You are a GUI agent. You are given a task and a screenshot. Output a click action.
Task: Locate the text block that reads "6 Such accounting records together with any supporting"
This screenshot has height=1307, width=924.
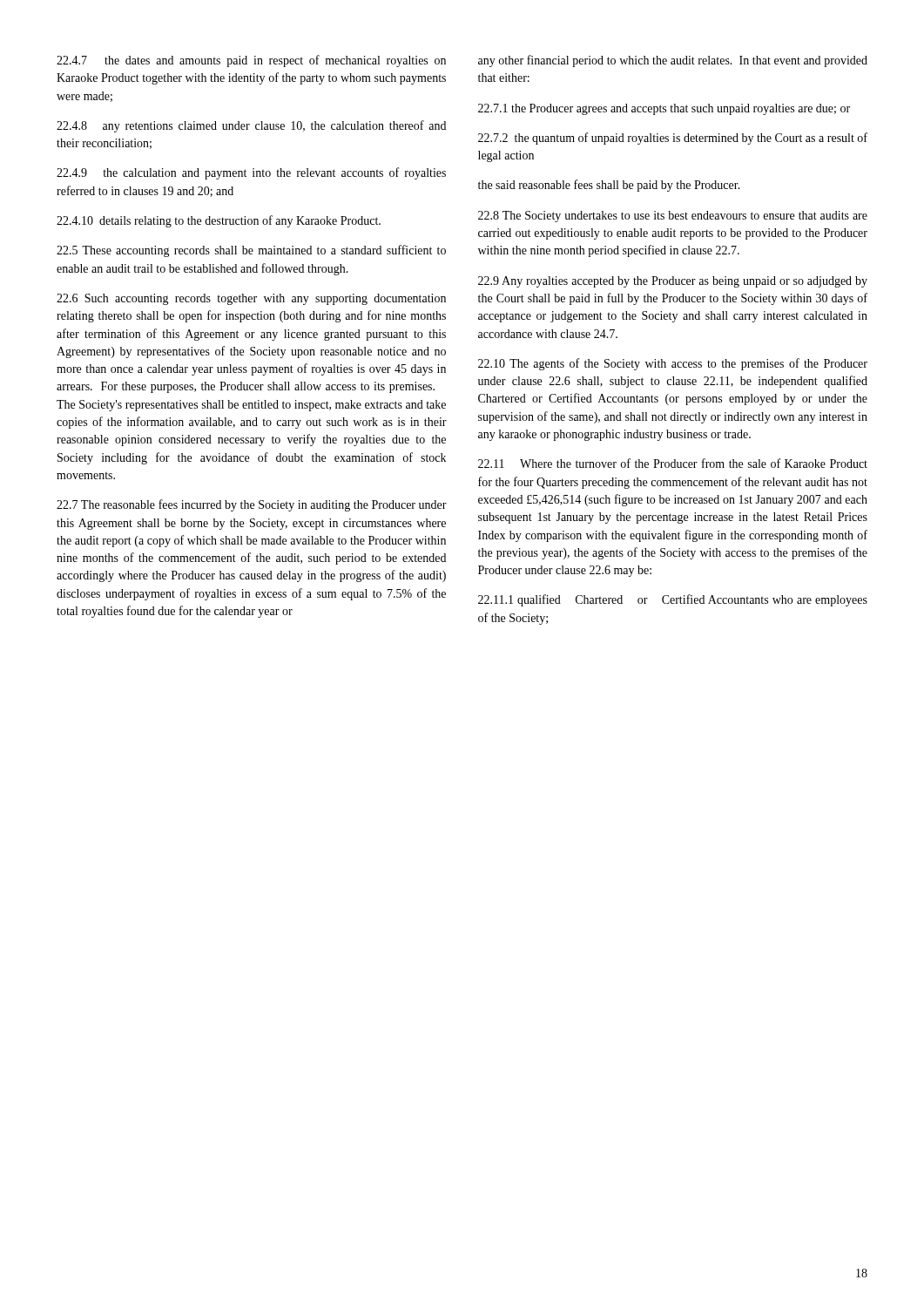[251, 387]
